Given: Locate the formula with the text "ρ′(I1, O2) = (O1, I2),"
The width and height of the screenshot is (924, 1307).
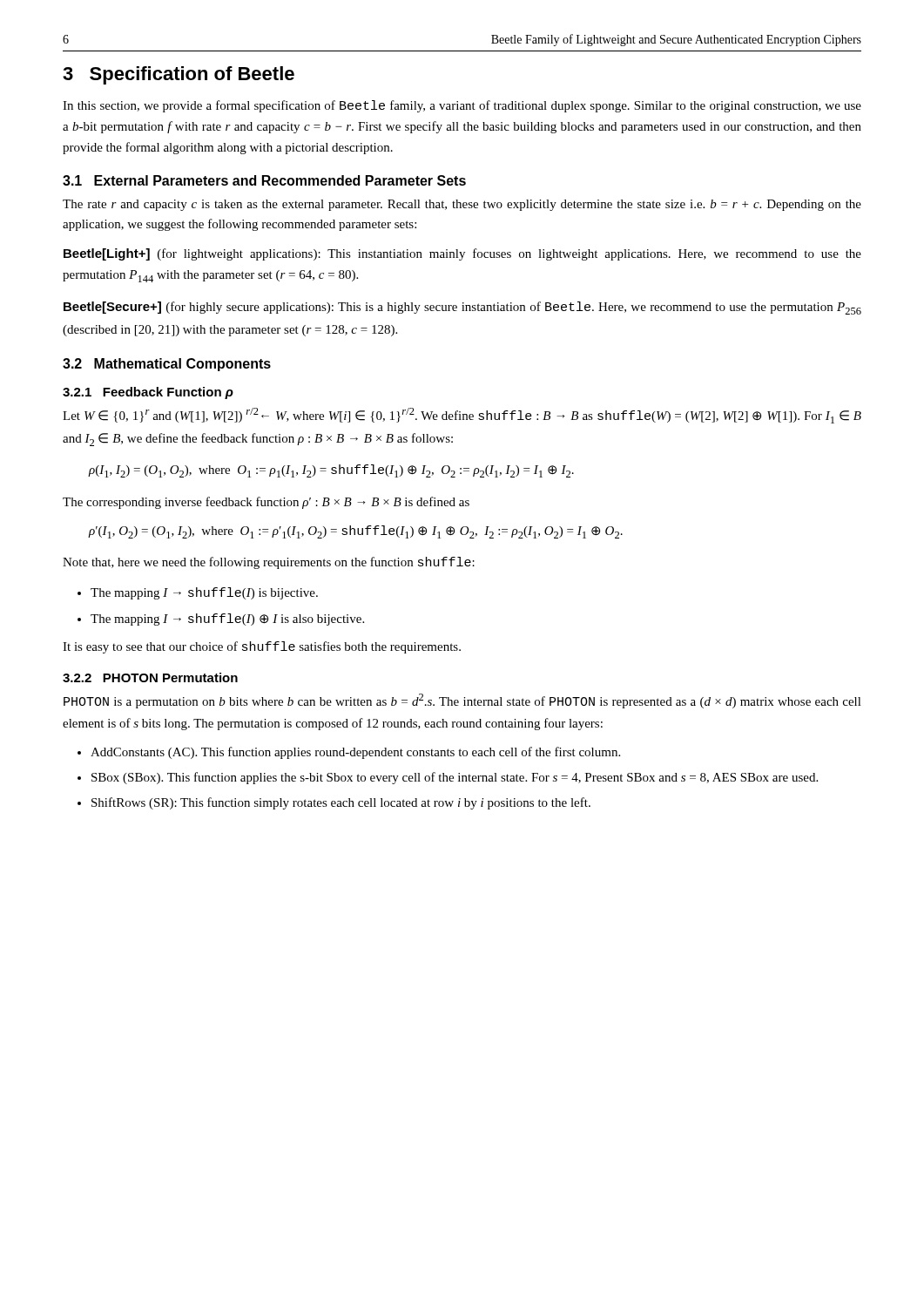Looking at the screenshot, I should [x=475, y=532].
